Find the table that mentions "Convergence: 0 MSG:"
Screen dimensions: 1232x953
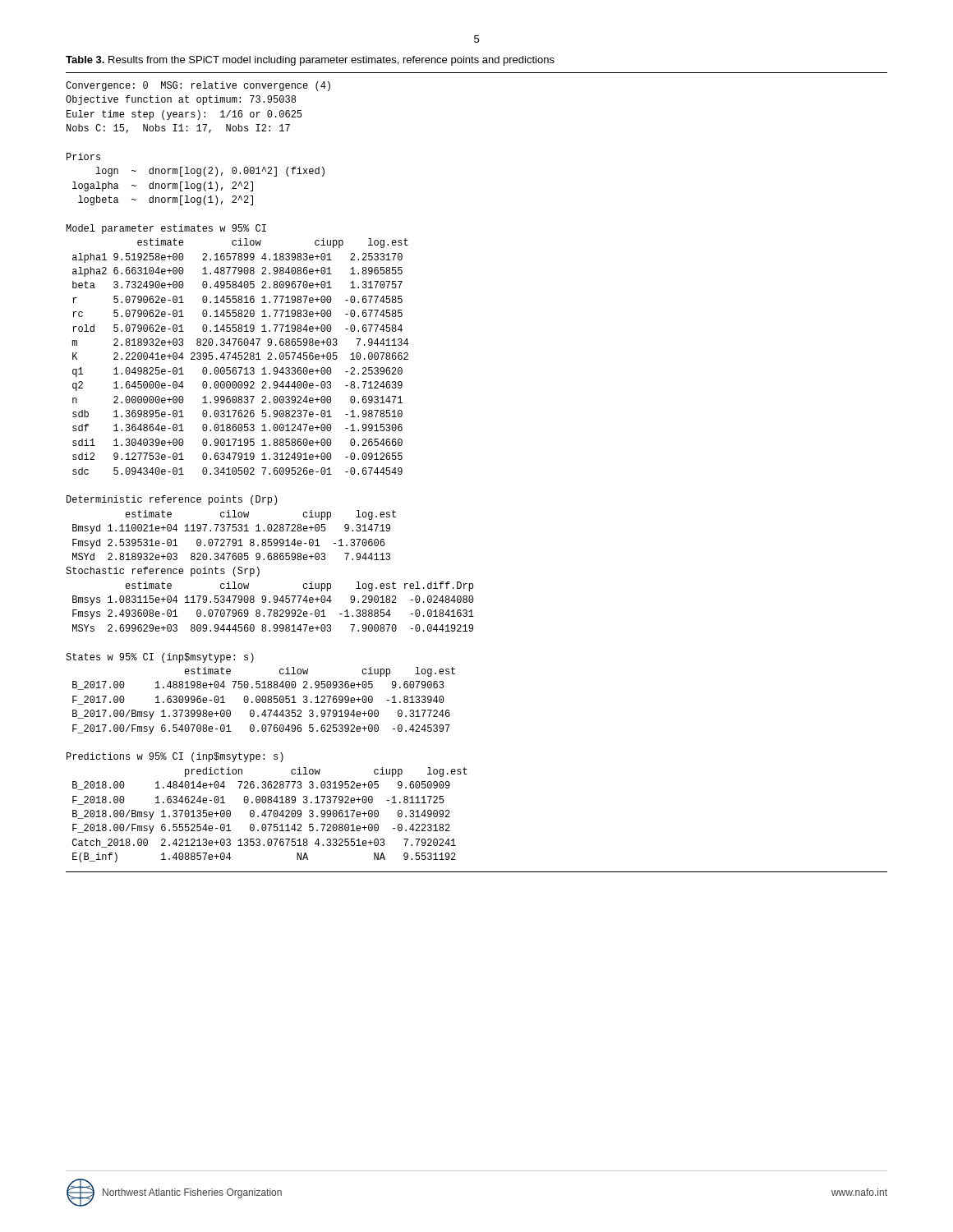[476, 472]
